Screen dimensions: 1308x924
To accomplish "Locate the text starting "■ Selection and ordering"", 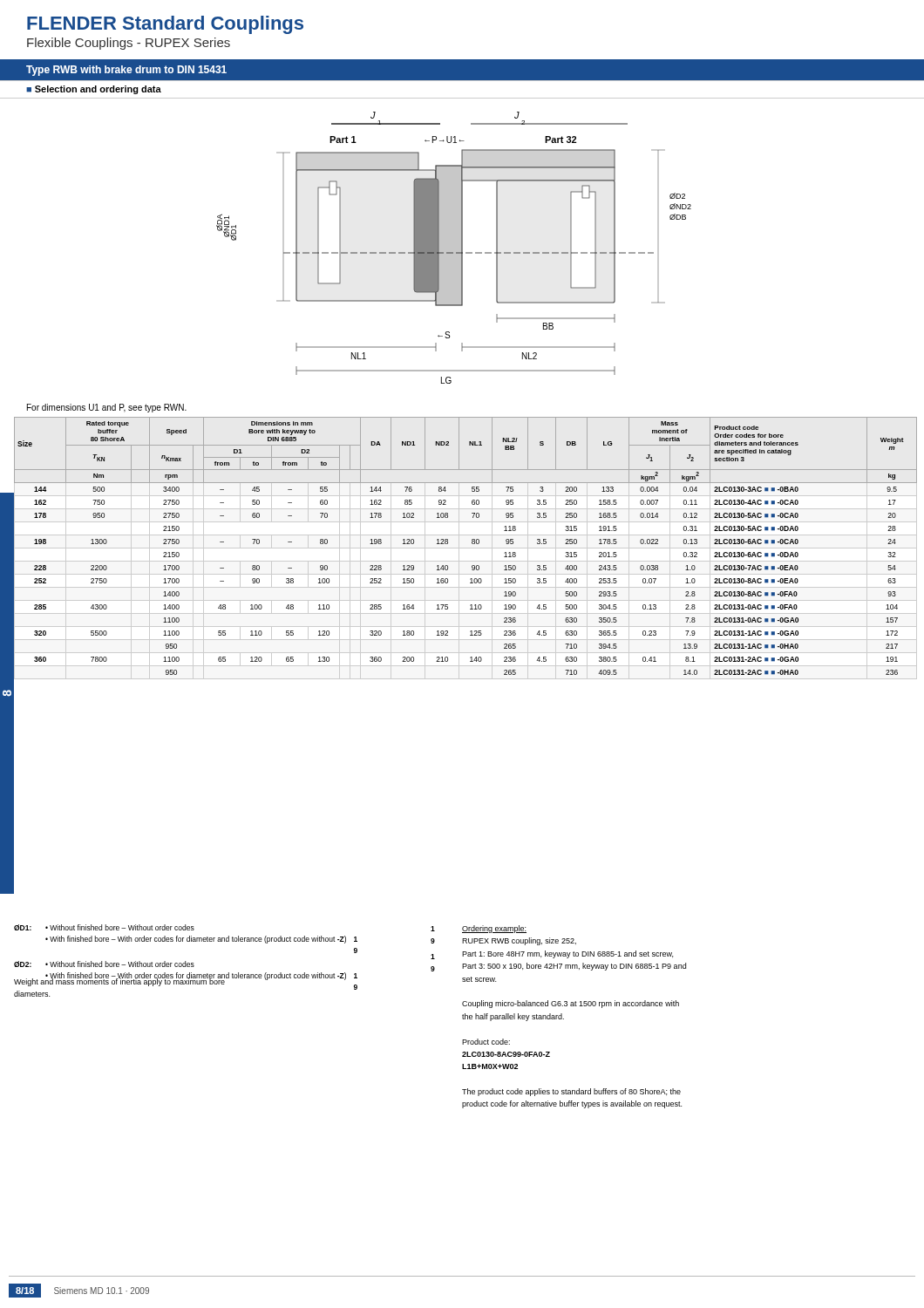I will tap(94, 89).
